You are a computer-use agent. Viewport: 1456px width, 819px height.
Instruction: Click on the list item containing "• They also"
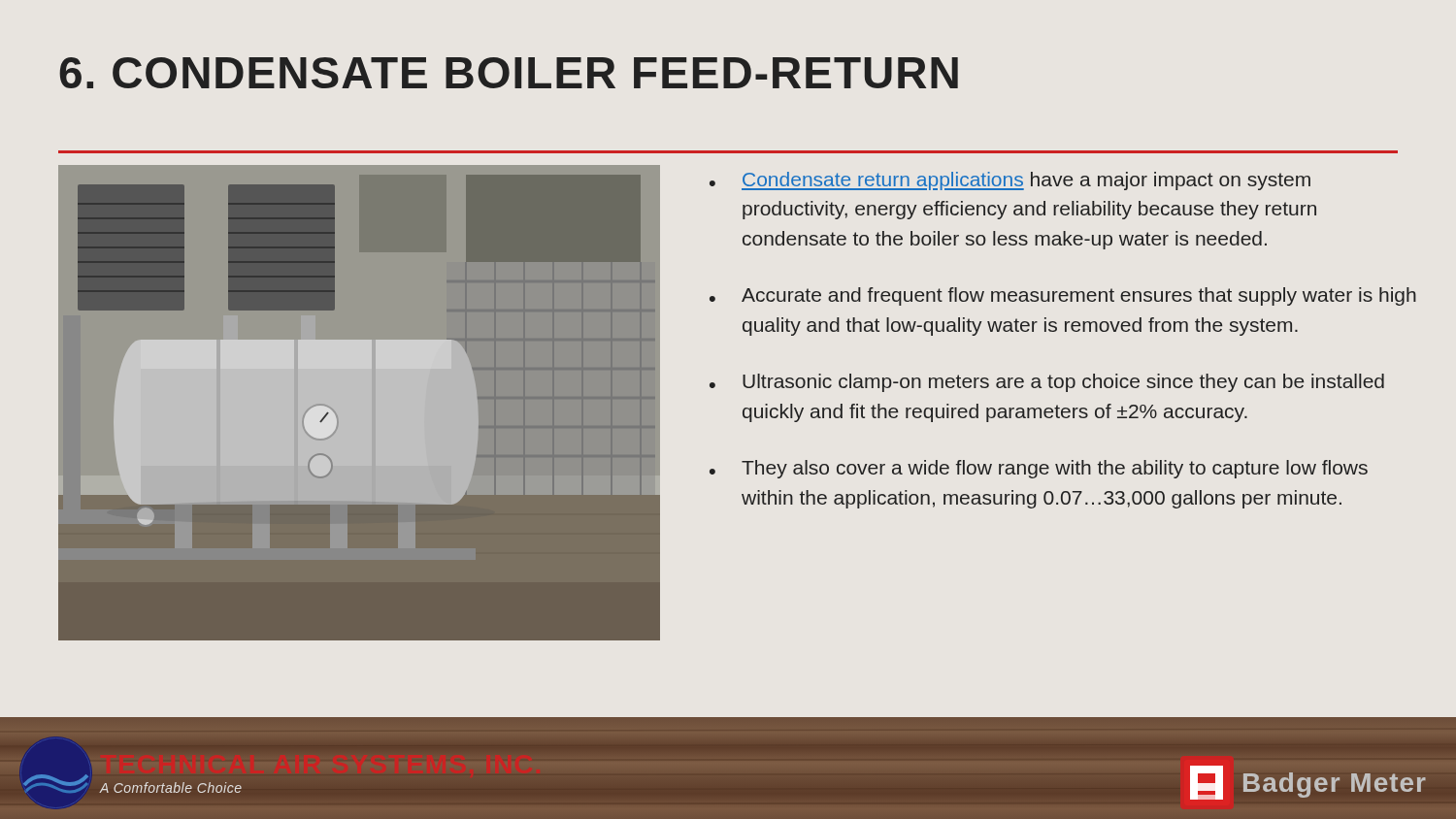tap(1063, 483)
